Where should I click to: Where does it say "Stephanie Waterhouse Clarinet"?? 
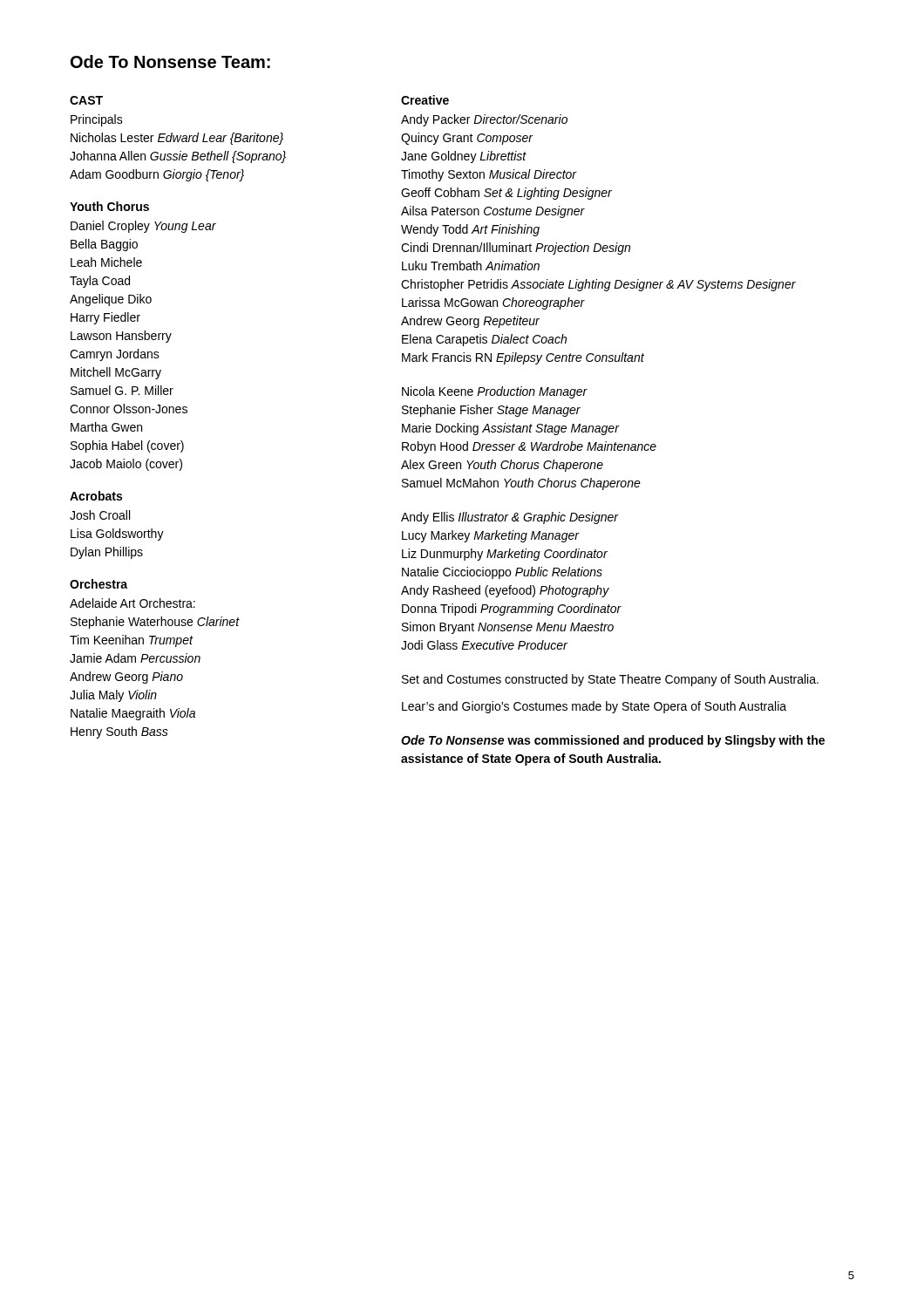(154, 622)
